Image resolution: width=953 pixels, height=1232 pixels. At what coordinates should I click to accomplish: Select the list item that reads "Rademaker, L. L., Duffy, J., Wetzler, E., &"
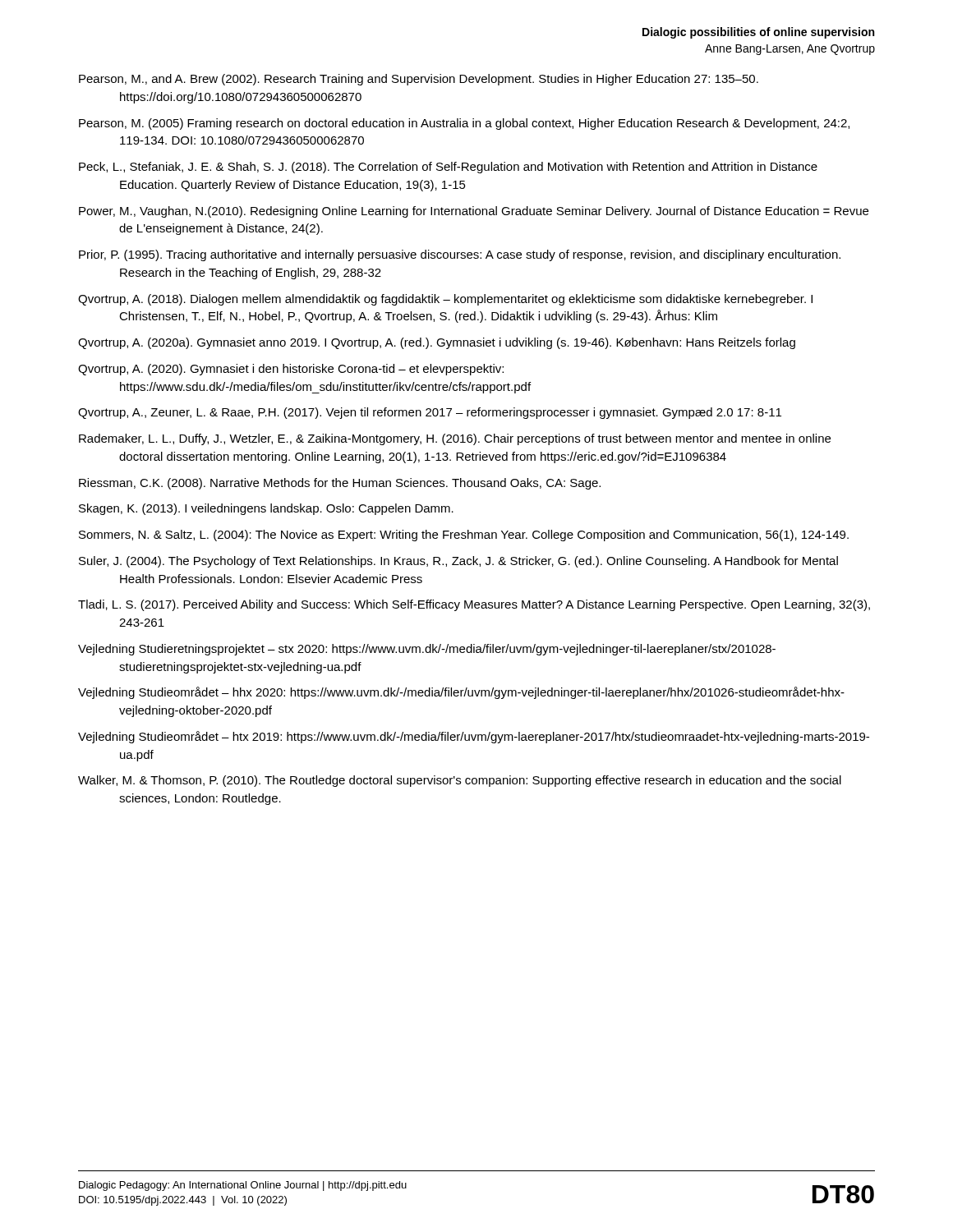tap(455, 447)
